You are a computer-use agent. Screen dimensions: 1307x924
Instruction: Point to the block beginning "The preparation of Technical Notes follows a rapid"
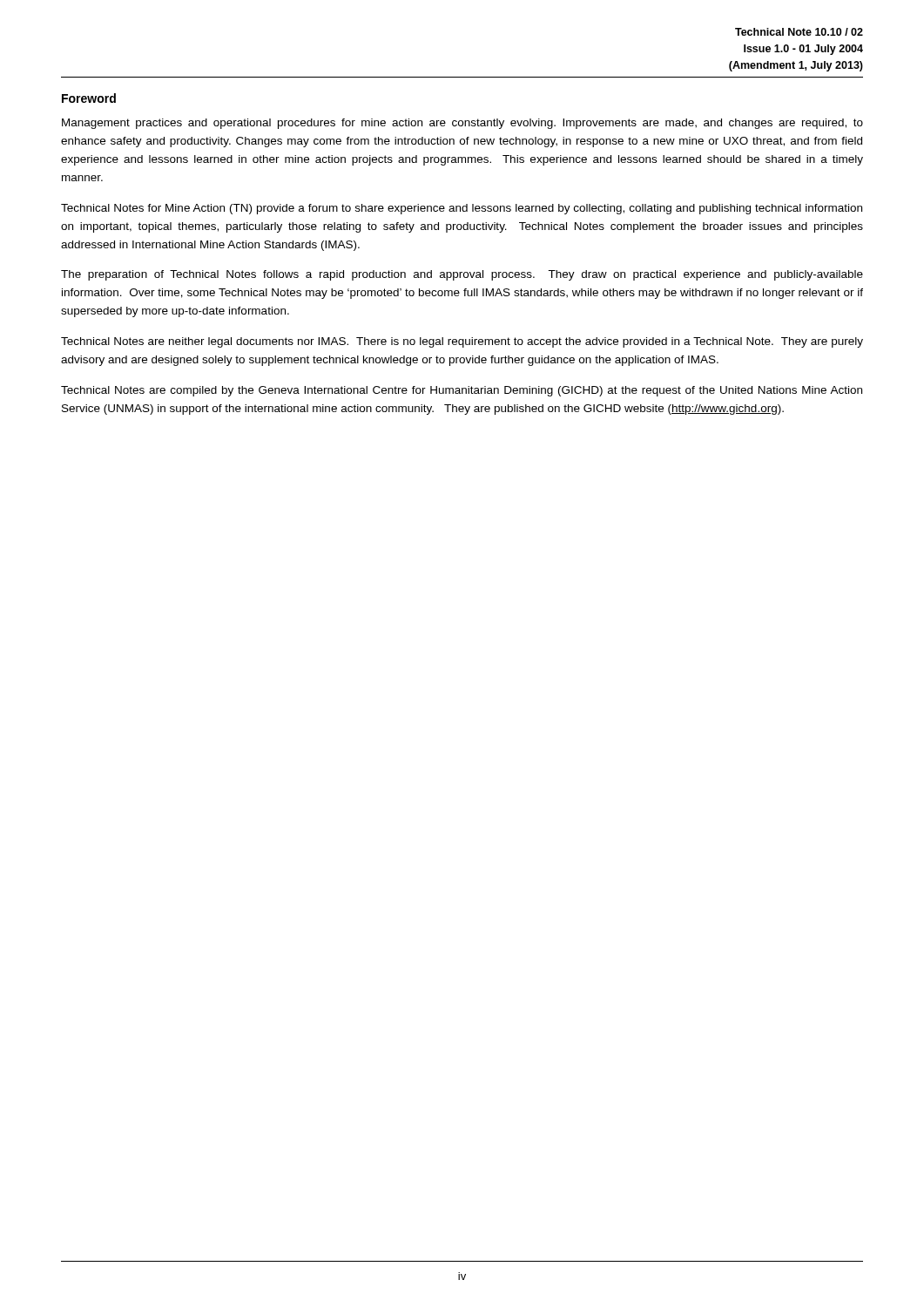tap(462, 293)
